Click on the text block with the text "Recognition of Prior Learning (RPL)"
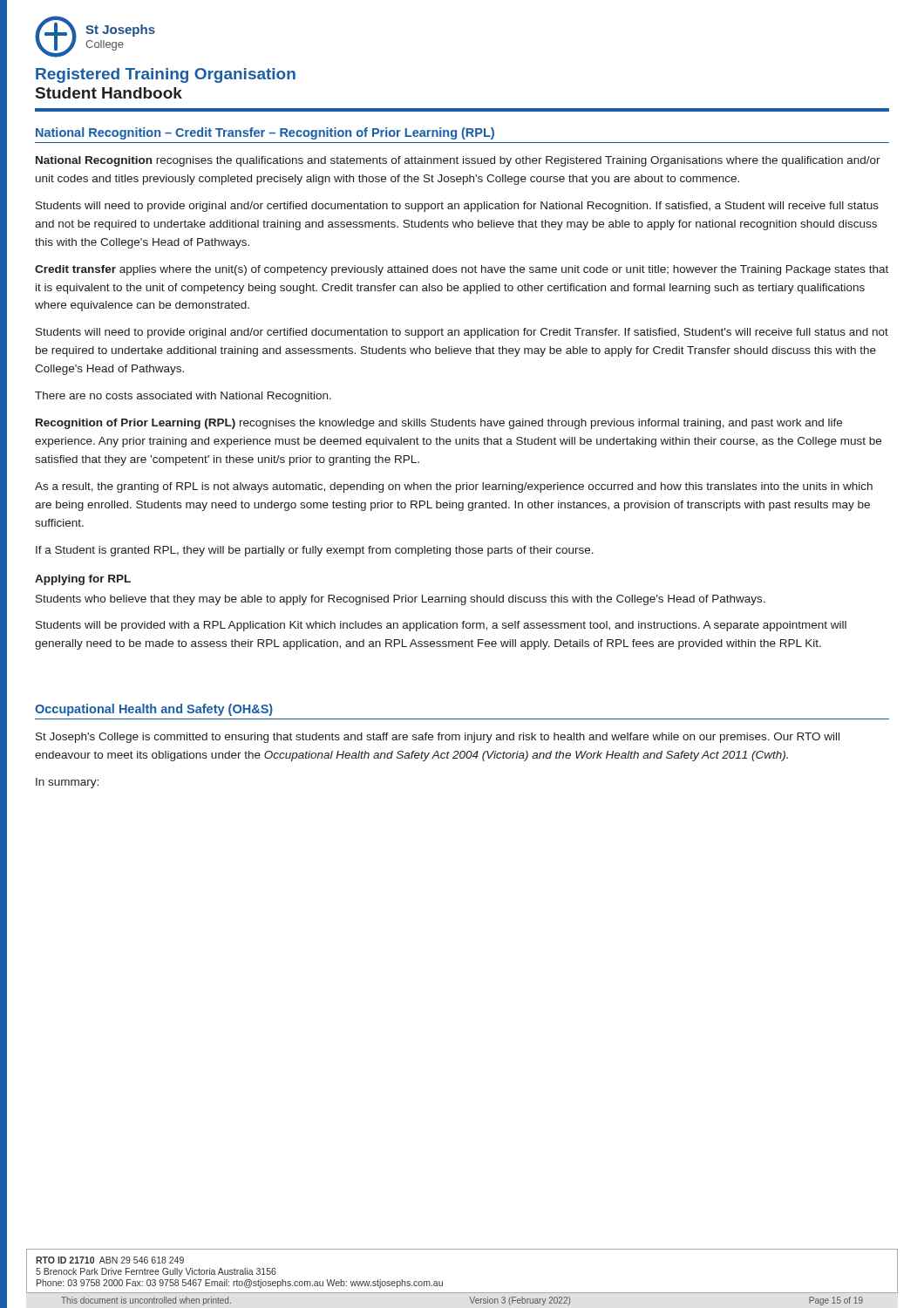This screenshot has width=924, height=1308. 458,441
